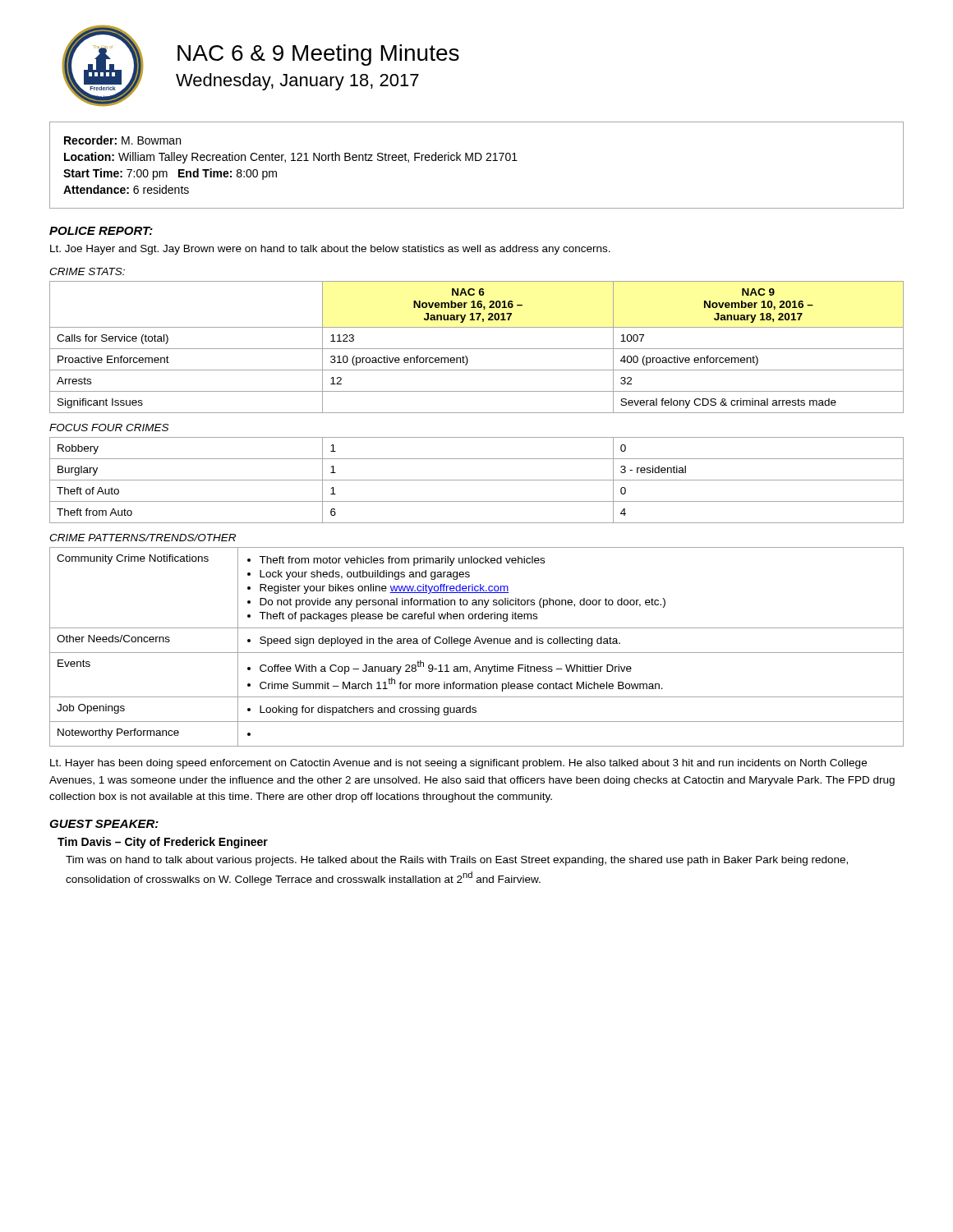Locate the section header with the text "FOCUS FOUR CRIMES"
This screenshot has height=1232, width=953.
pyautogui.click(x=109, y=428)
